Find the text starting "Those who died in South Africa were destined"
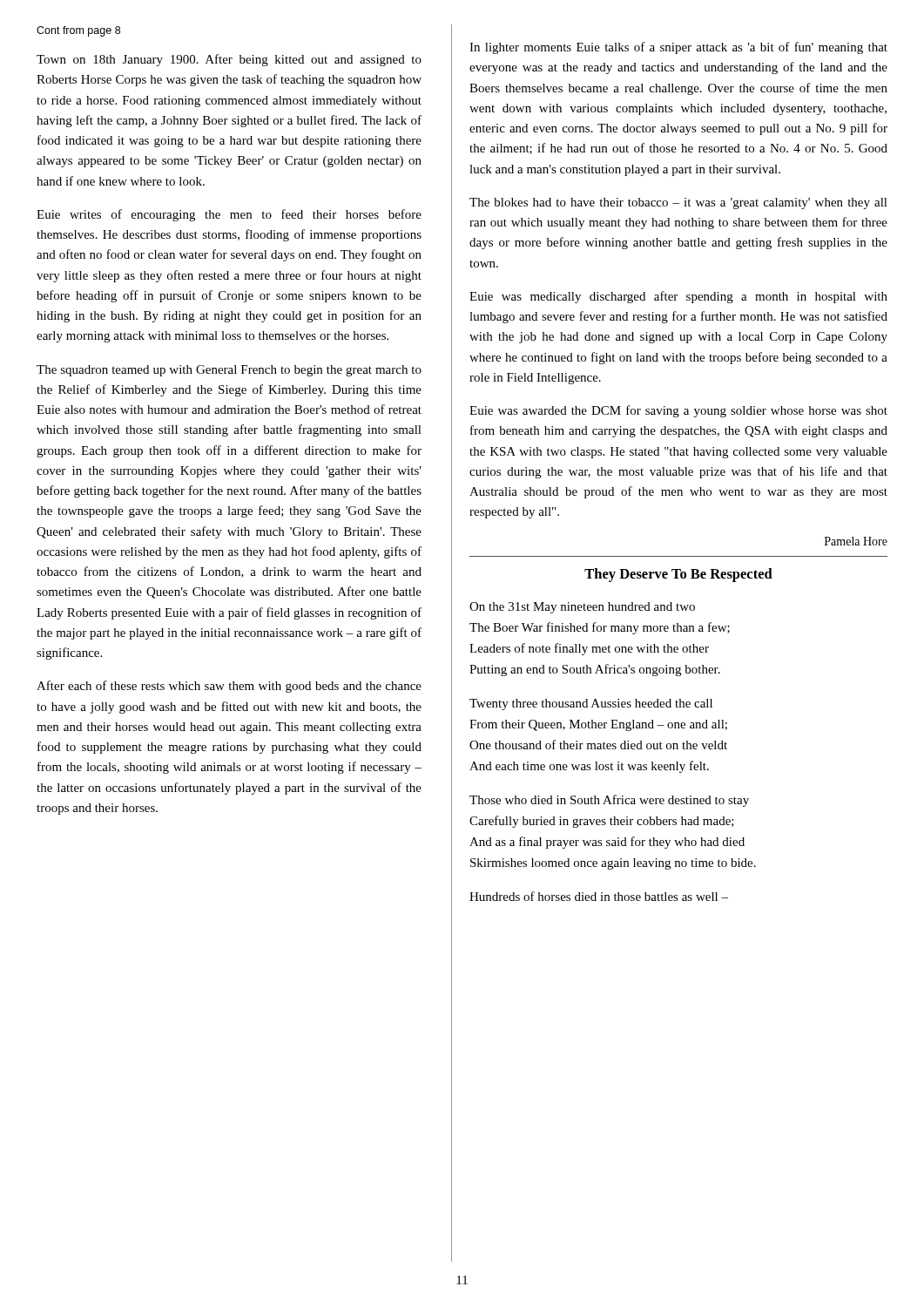This screenshot has width=924, height=1307. click(x=678, y=831)
